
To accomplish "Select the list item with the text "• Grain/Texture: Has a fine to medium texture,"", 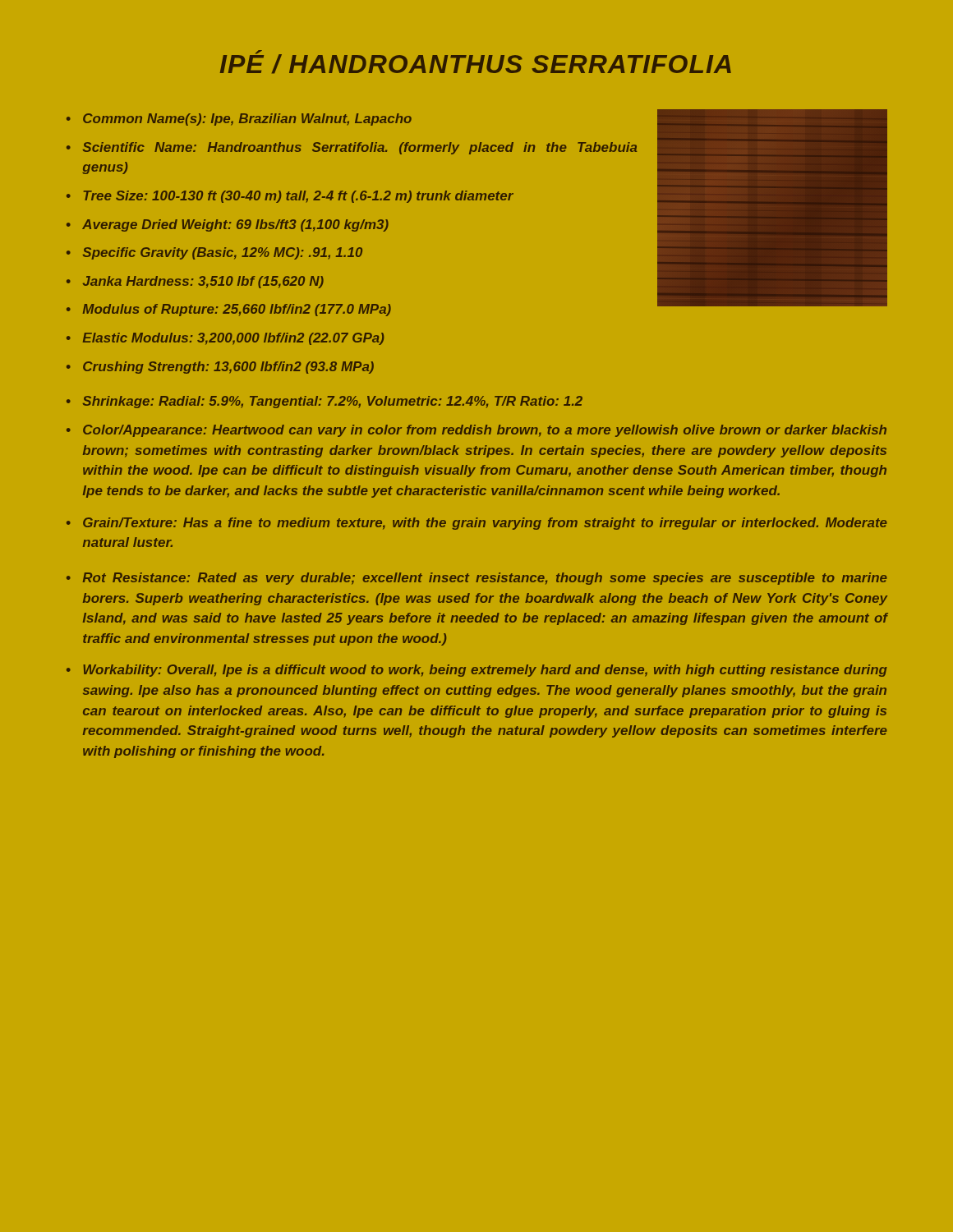I will coord(476,533).
